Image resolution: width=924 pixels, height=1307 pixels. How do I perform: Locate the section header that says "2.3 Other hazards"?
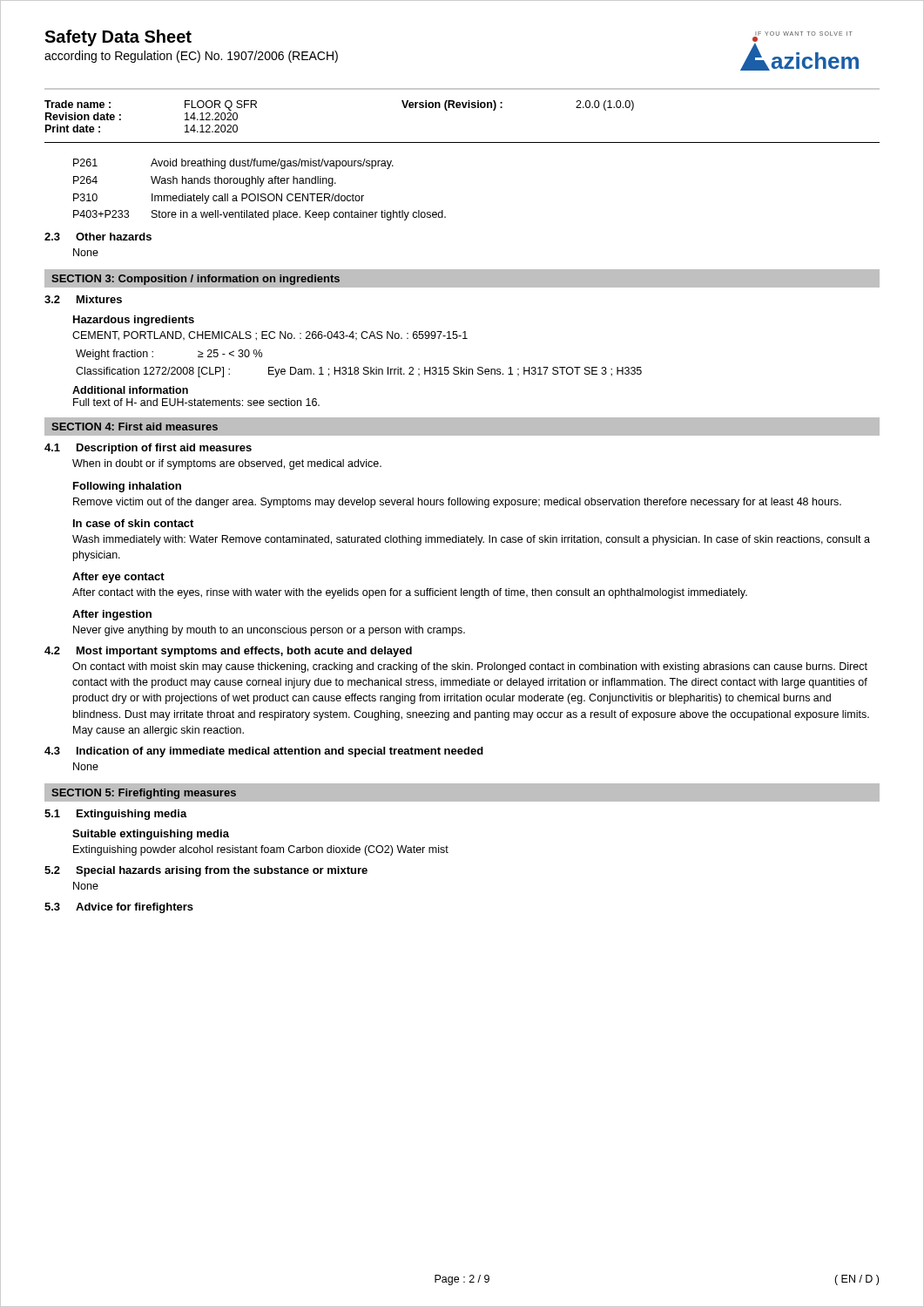[x=98, y=237]
